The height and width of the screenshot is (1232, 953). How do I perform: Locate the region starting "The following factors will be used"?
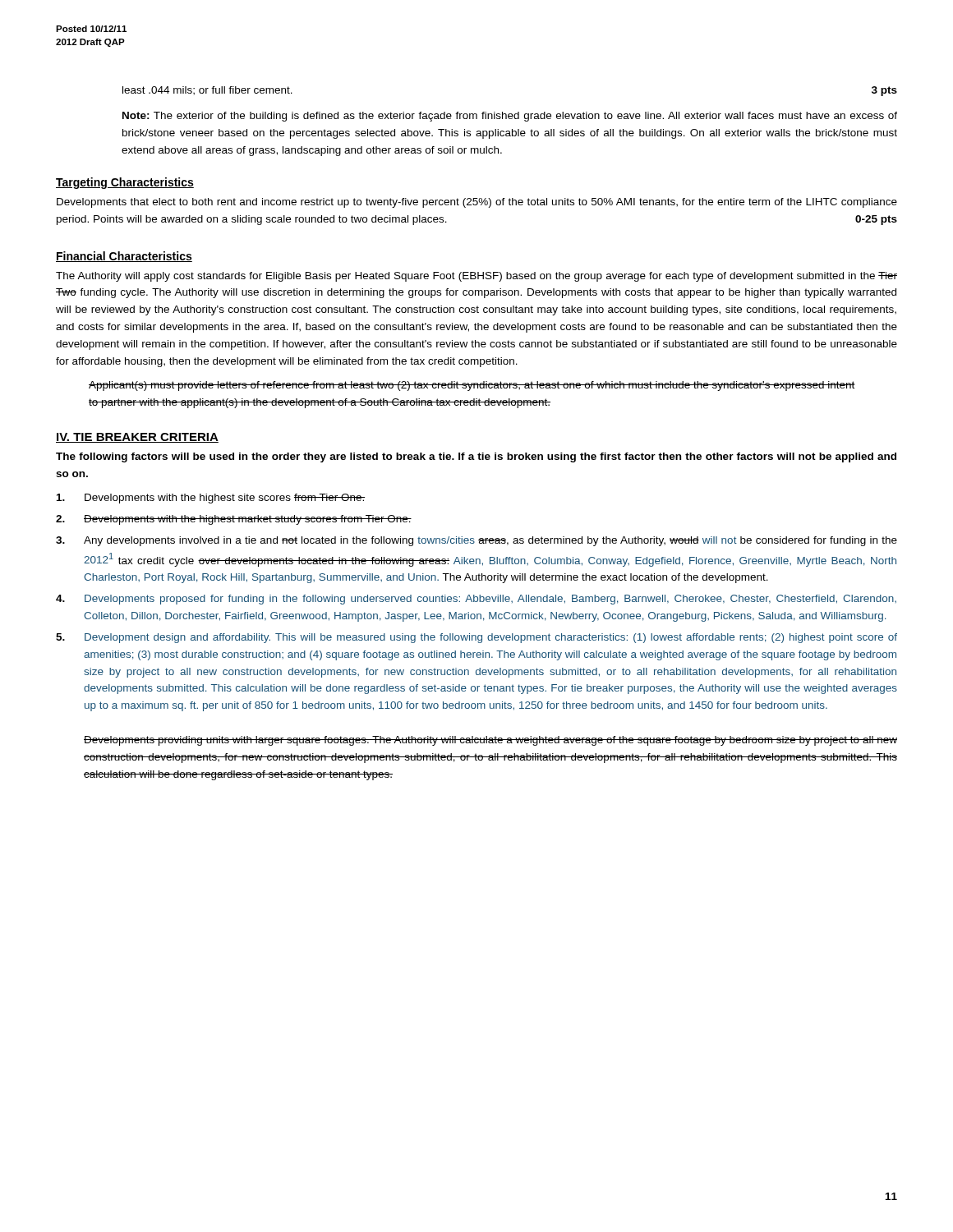click(x=476, y=465)
